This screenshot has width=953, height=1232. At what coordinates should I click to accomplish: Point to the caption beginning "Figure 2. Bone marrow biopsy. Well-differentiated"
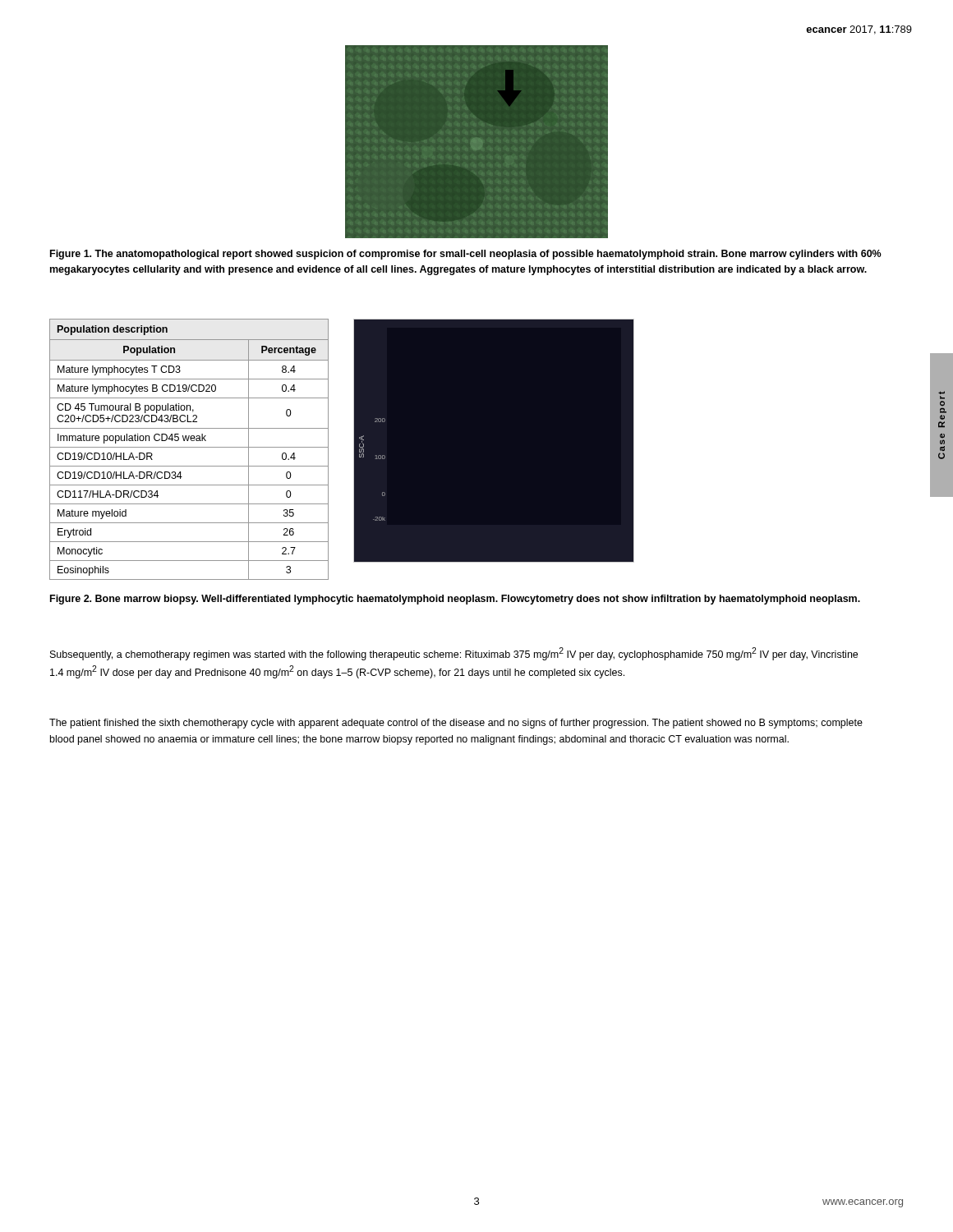(x=455, y=599)
